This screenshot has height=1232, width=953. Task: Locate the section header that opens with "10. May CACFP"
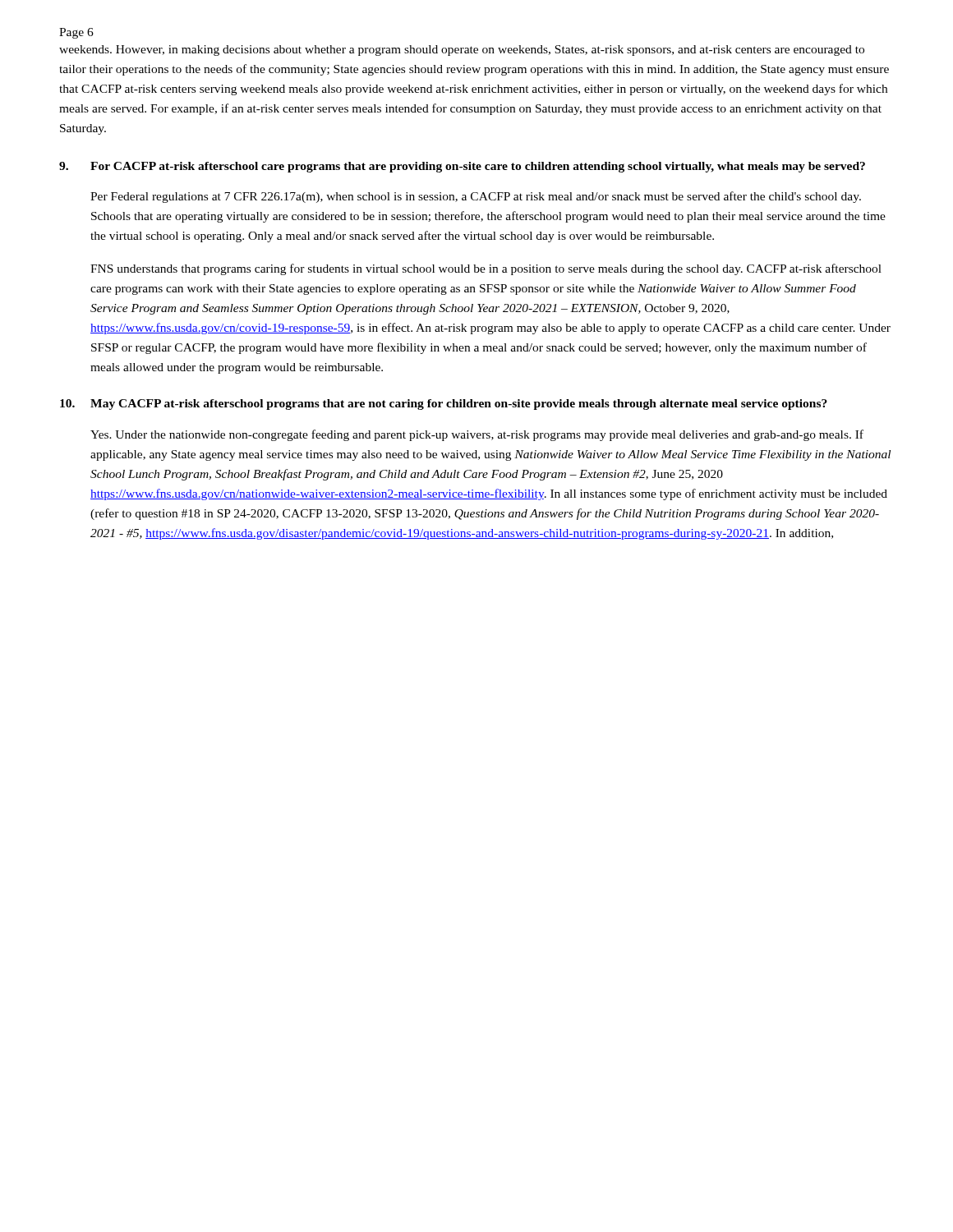[443, 403]
